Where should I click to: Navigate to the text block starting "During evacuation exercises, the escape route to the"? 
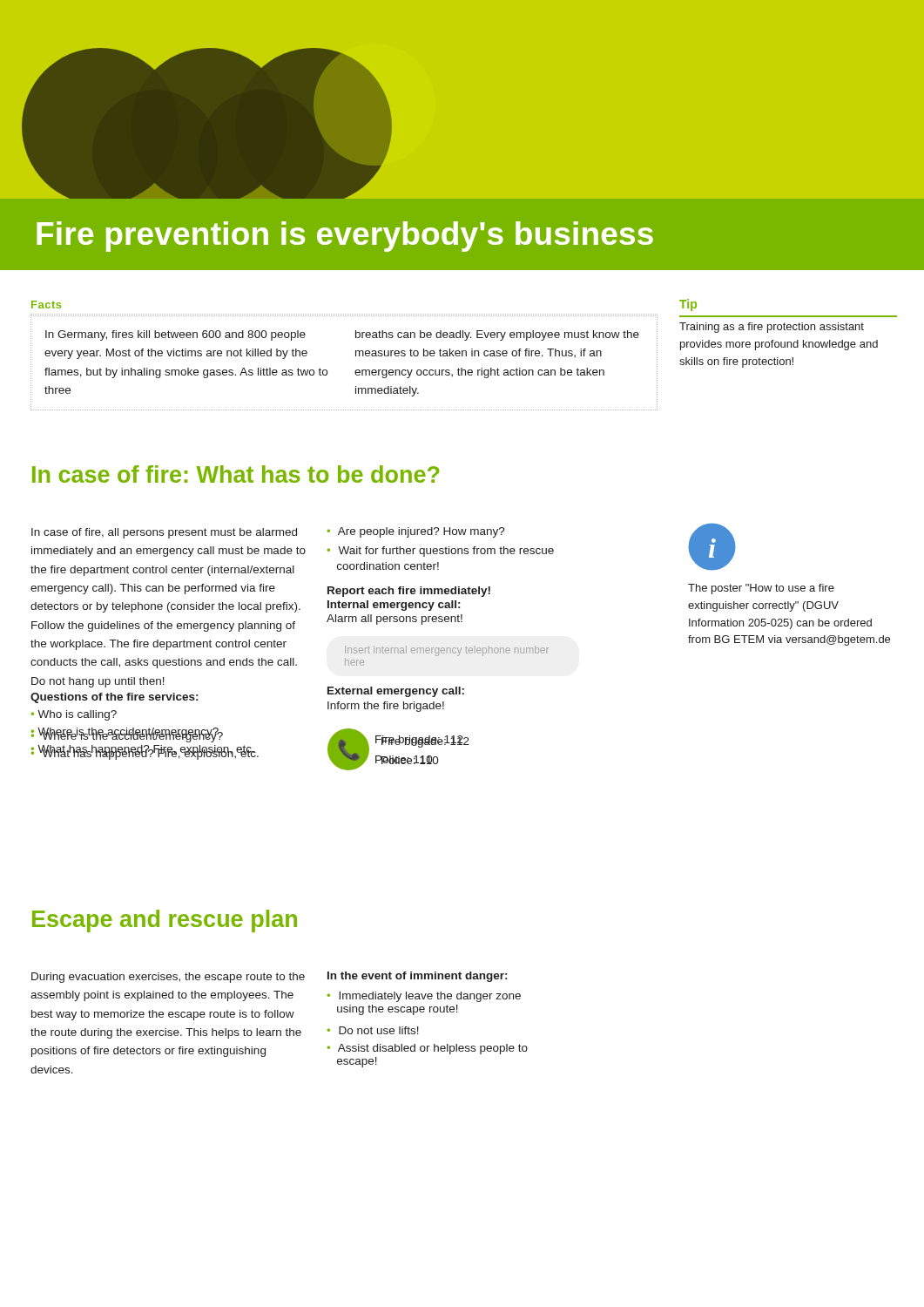[x=168, y=1023]
